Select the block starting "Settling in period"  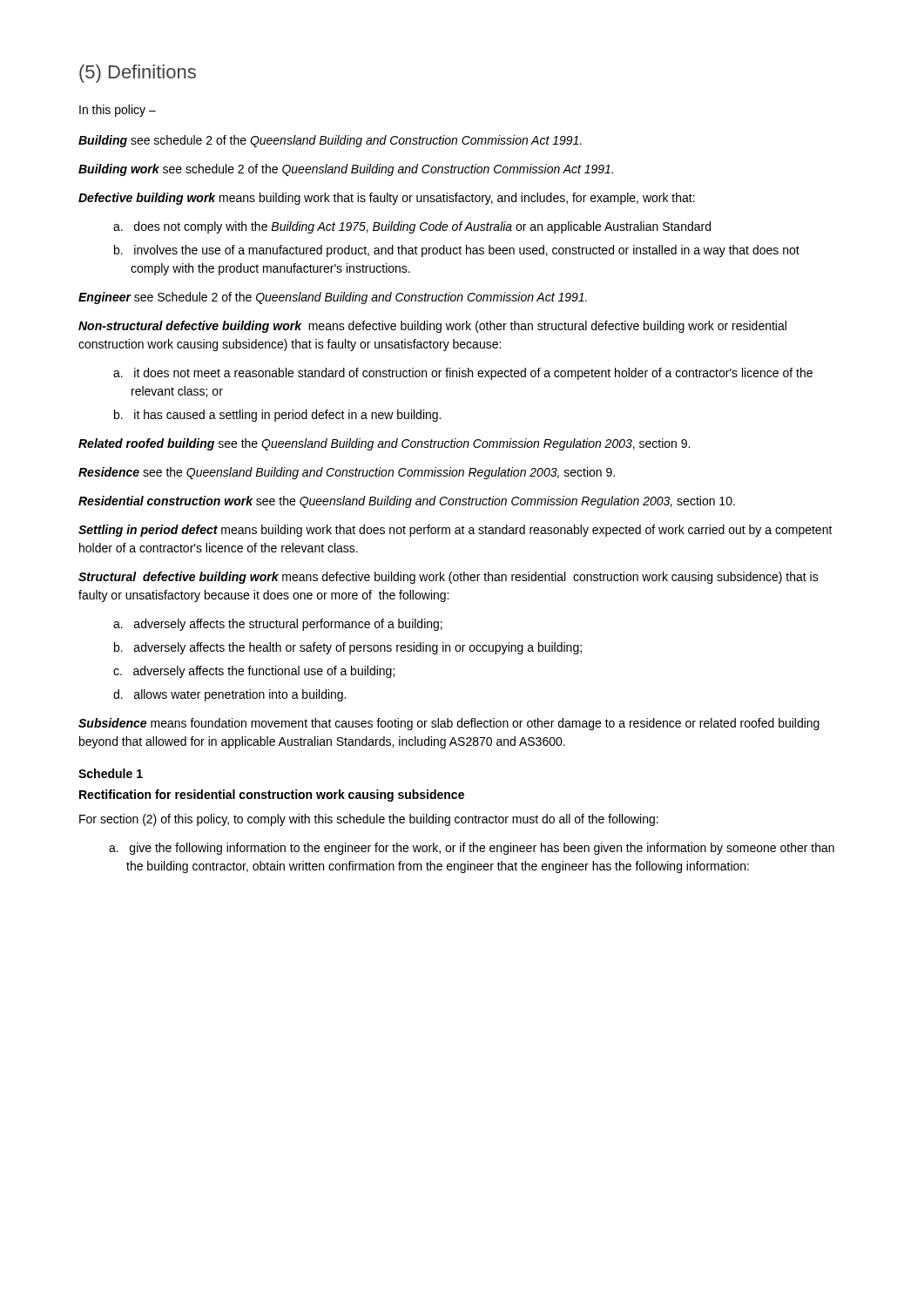(x=455, y=539)
